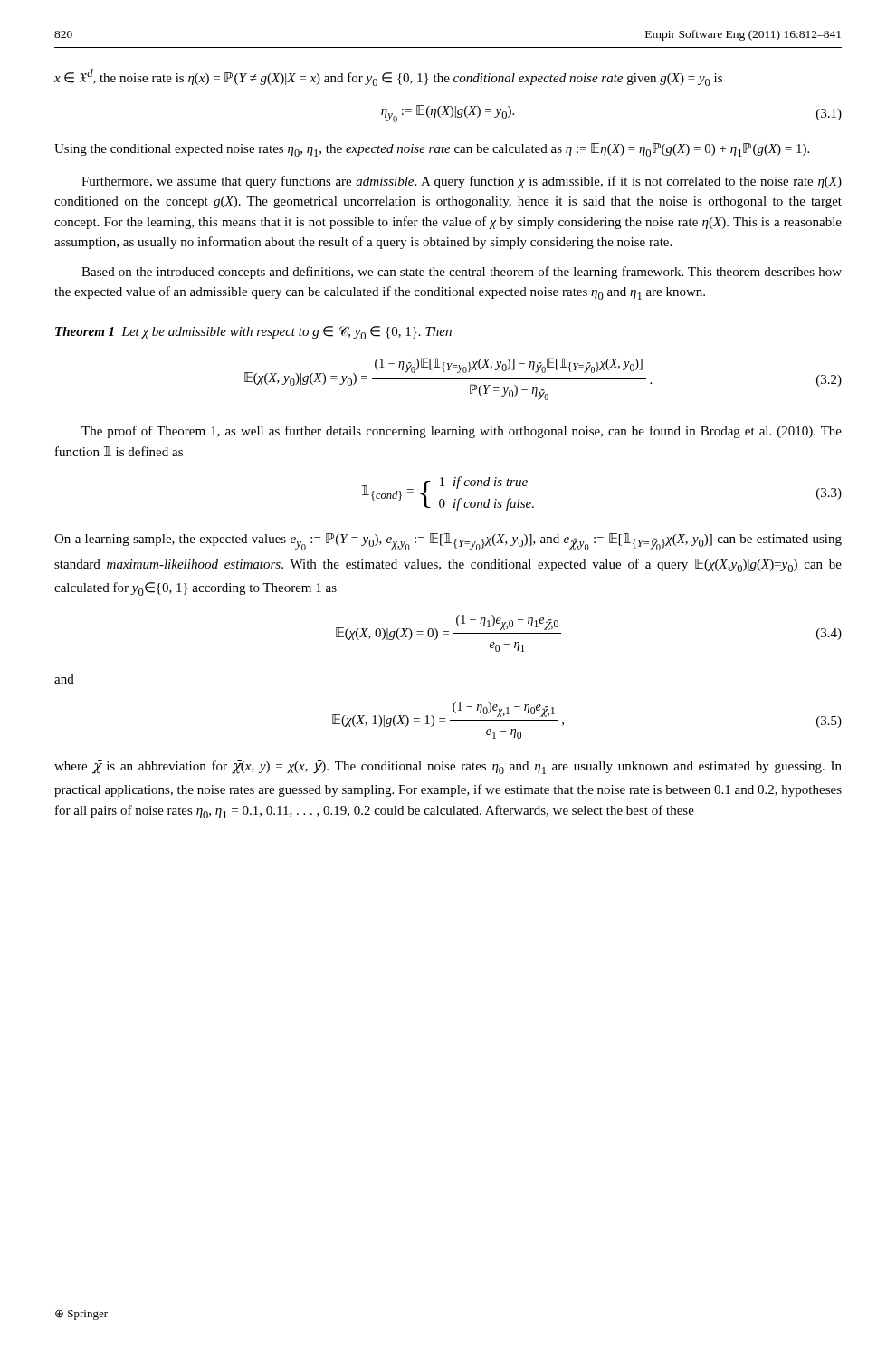This screenshot has width=896, height=1358.
Task: Select the text block that reads "x ∈ 𝔛d, the"
Action: click(389, 78)
